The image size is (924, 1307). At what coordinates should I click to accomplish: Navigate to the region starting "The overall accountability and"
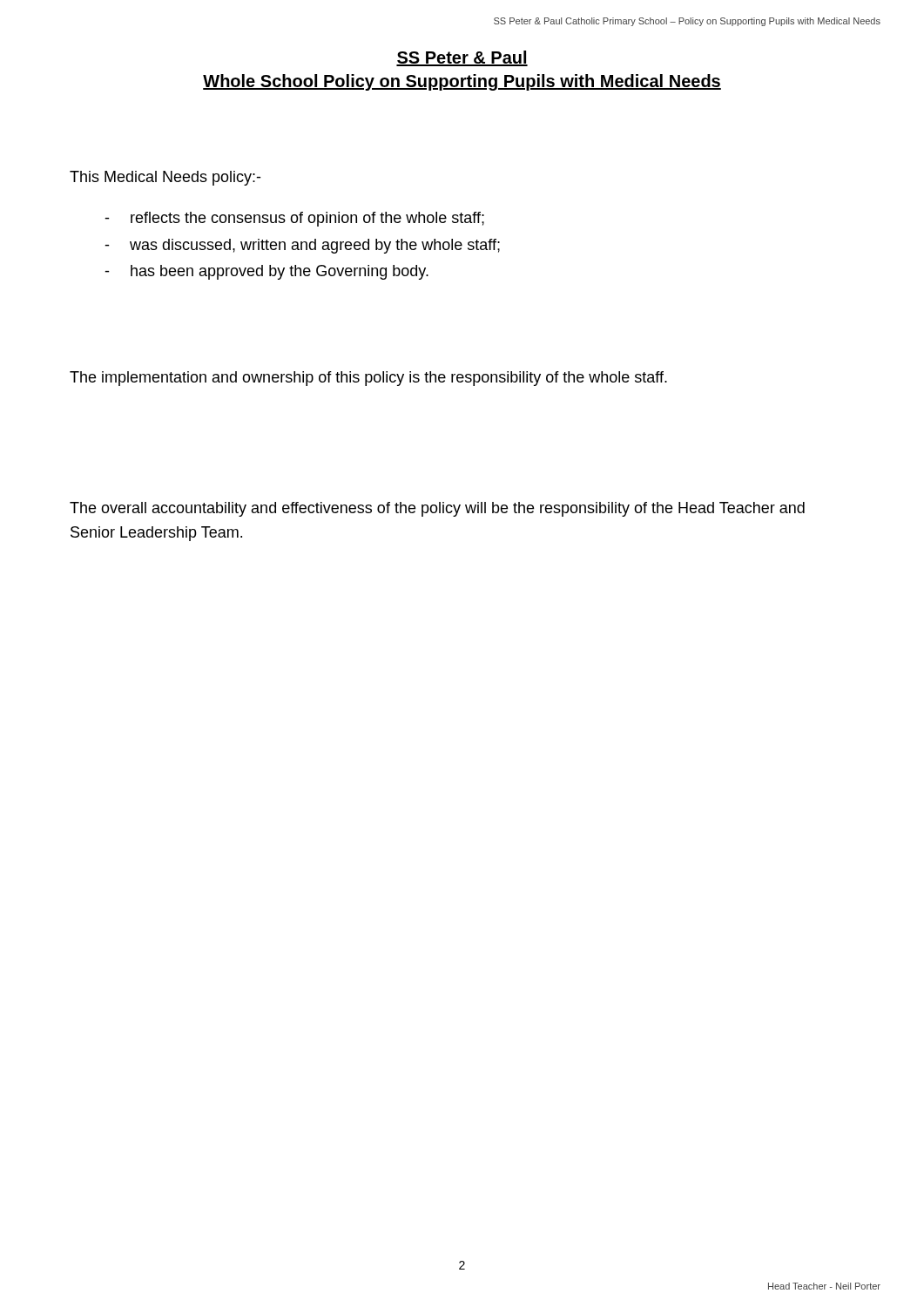(438, 520)
